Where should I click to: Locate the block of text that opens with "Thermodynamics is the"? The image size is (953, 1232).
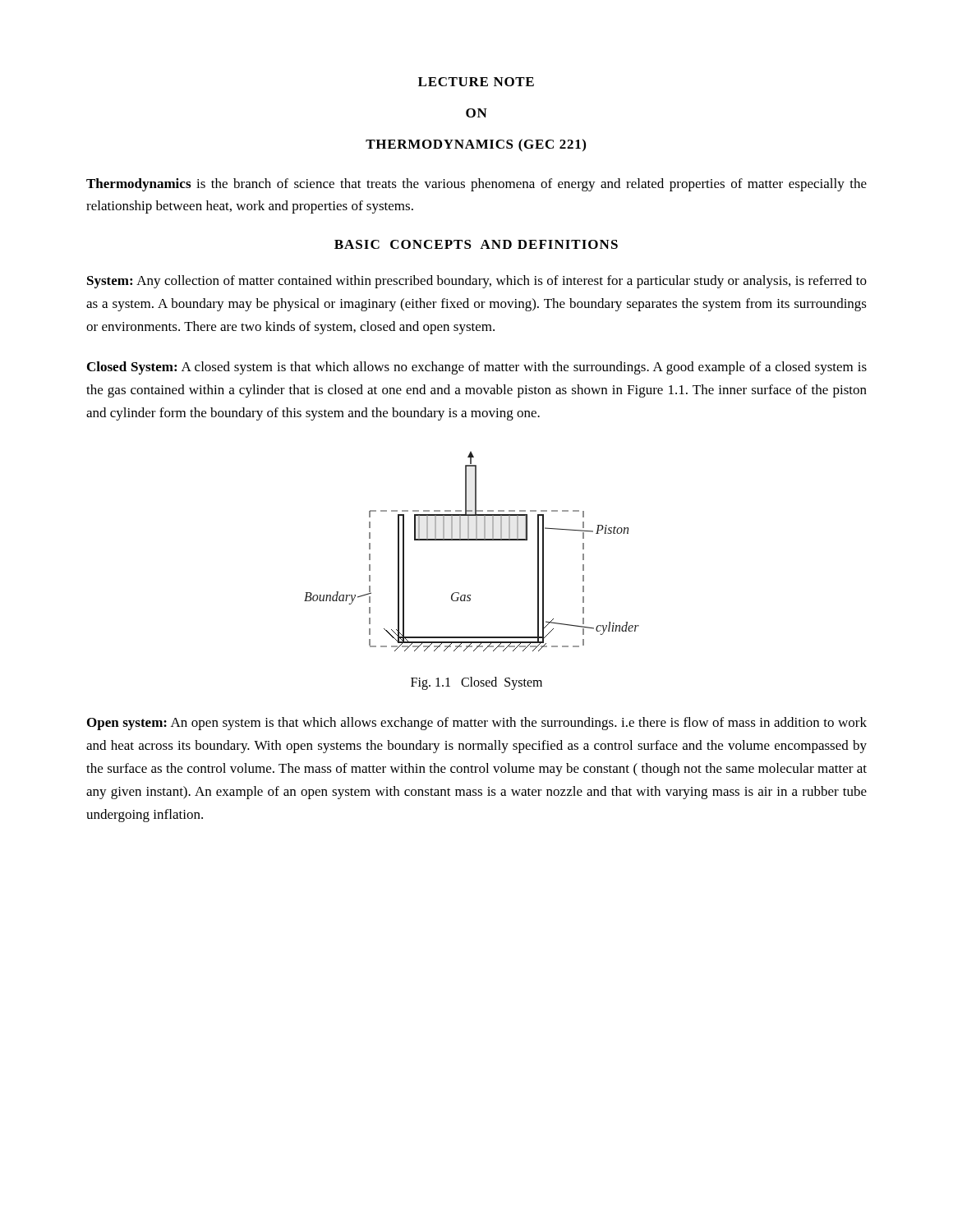point(476,195)
